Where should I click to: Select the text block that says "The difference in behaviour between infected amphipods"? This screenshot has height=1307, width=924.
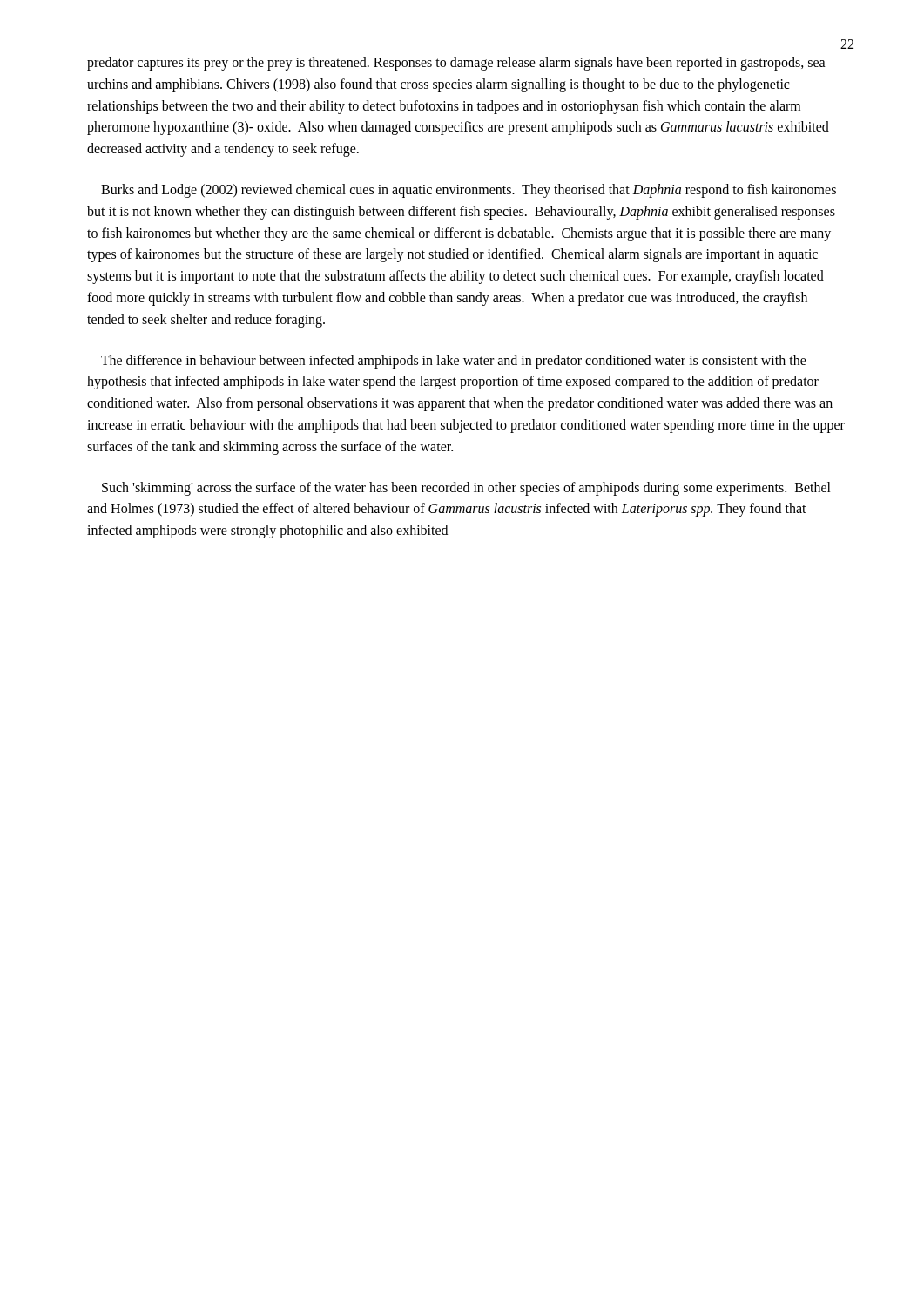466,403
